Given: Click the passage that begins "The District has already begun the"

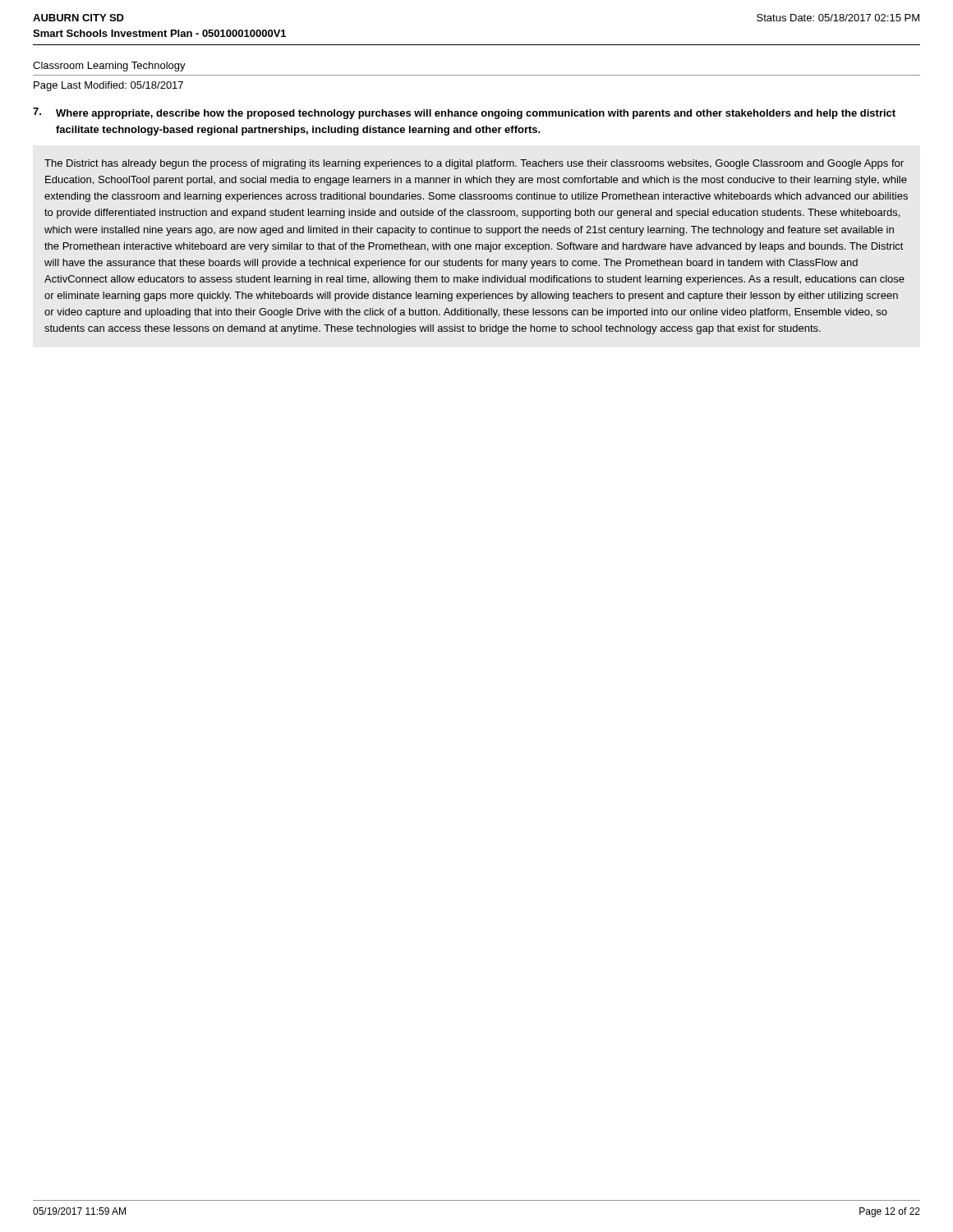Looking at the screenshot, I should tap(476, 246).
